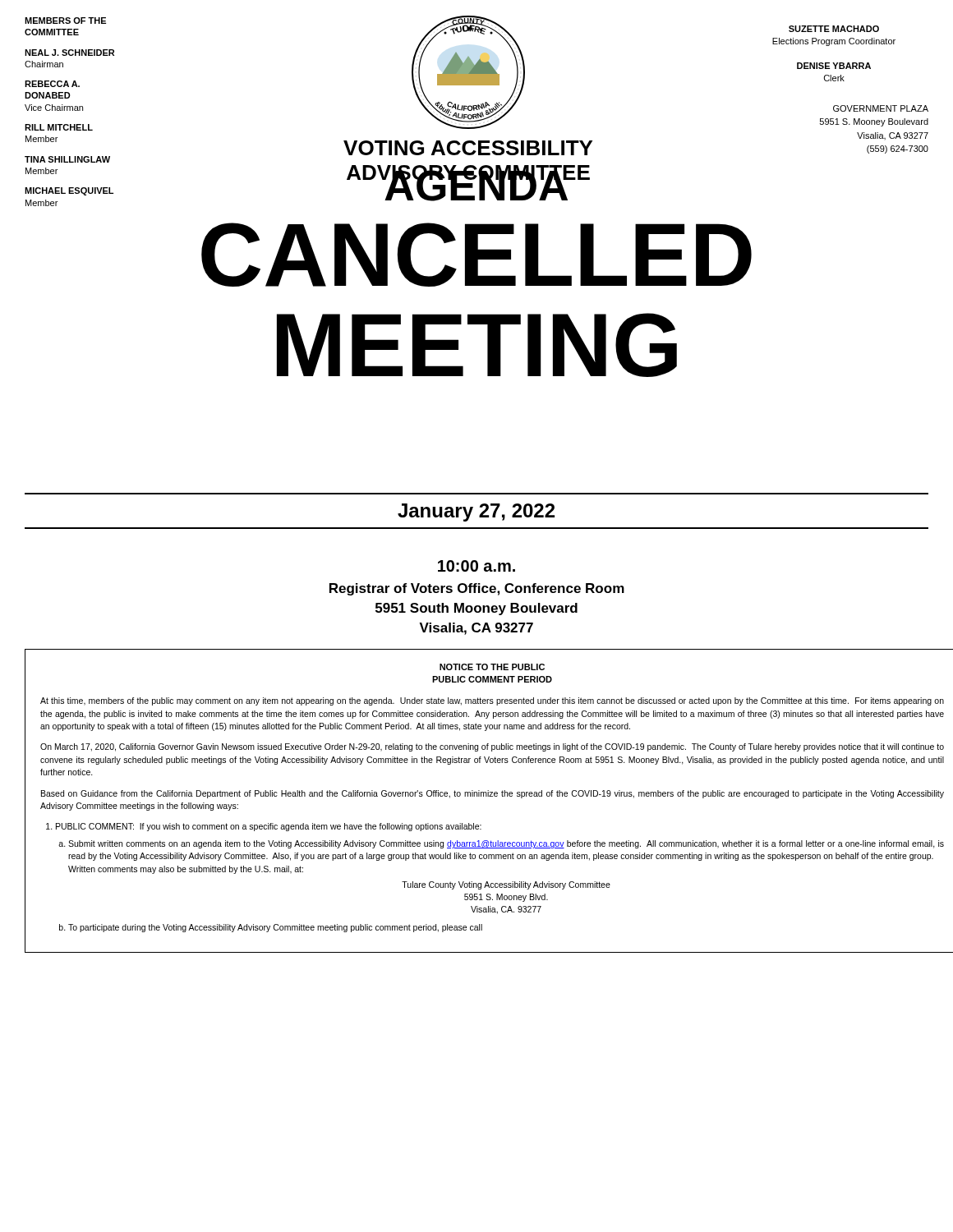Find the text block that reads "Registrar of Voters Office,"
Screen dimensions: 1232x953
click(476, 608)
